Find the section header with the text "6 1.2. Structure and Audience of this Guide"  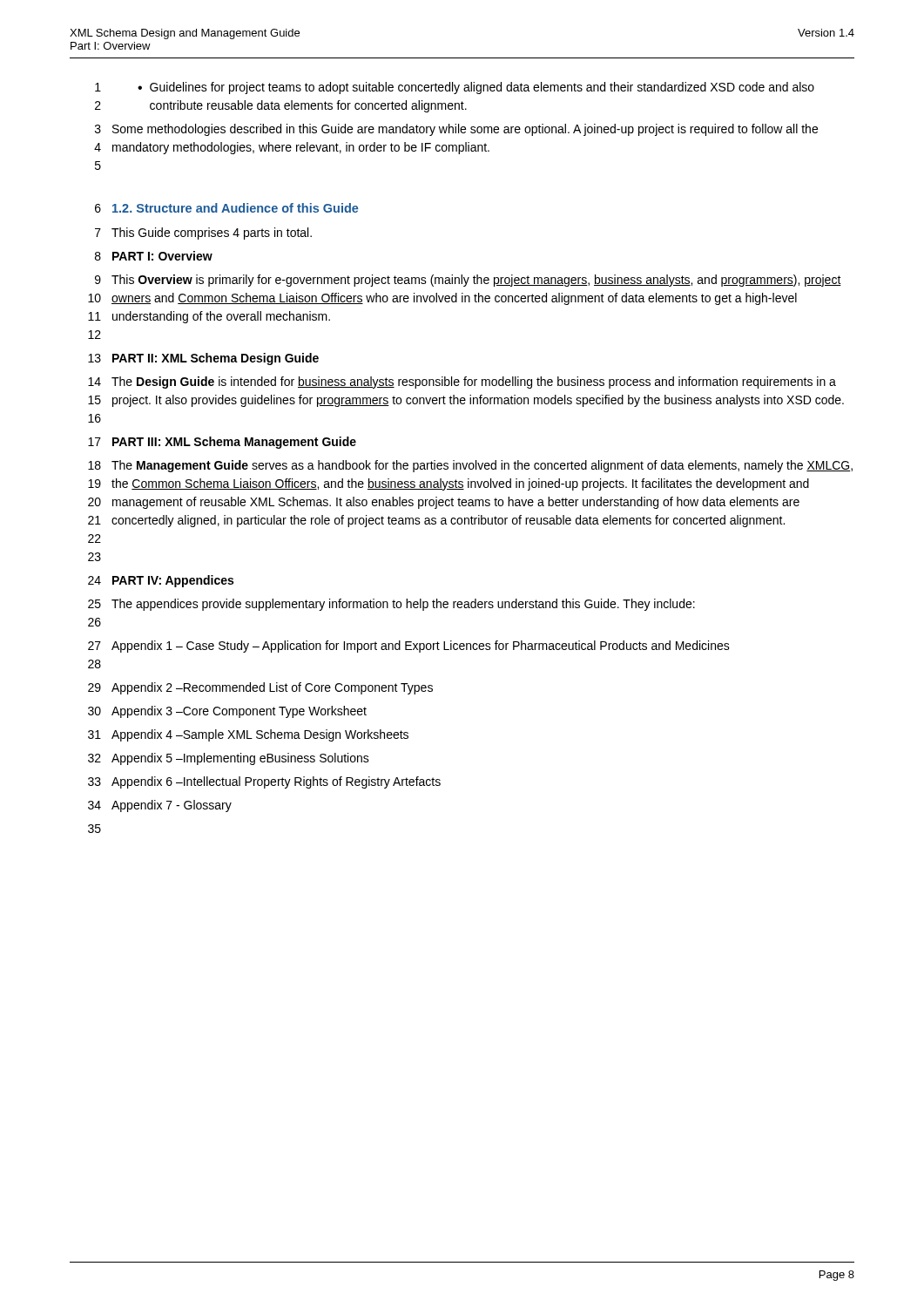point(226,208)
